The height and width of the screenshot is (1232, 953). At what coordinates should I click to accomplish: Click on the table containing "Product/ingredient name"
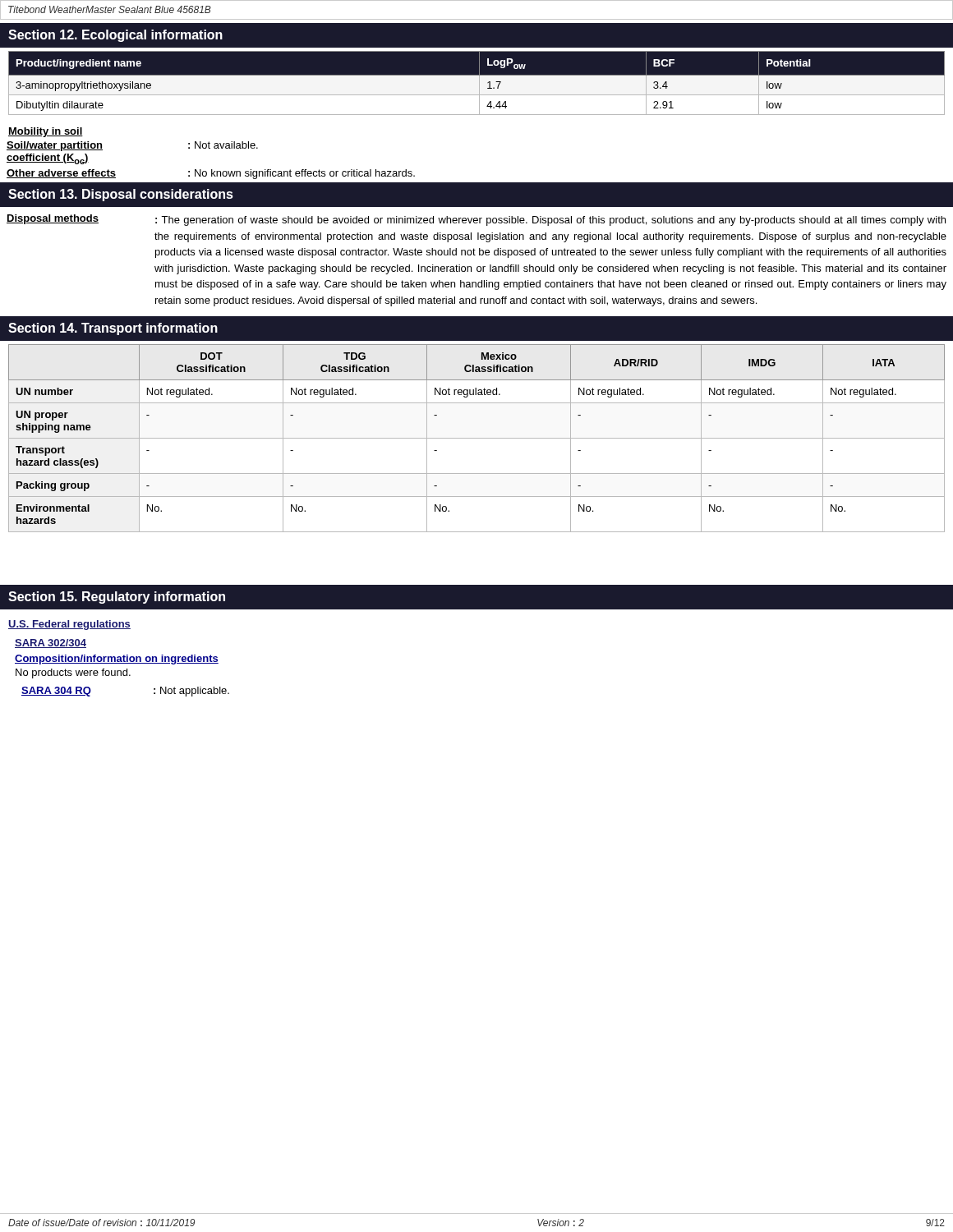click(x=476, y=82)
